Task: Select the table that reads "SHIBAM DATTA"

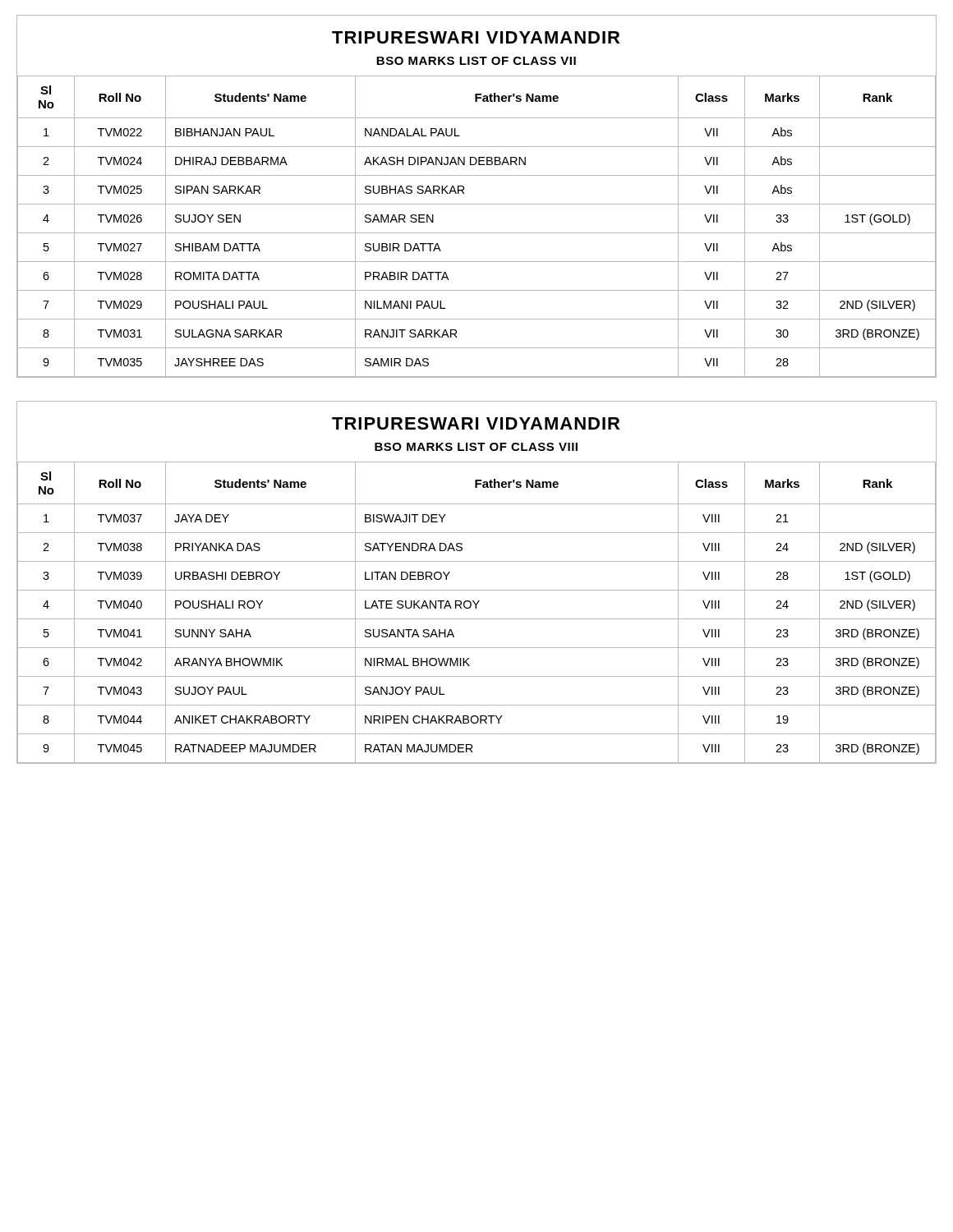Action: [476, 226]
